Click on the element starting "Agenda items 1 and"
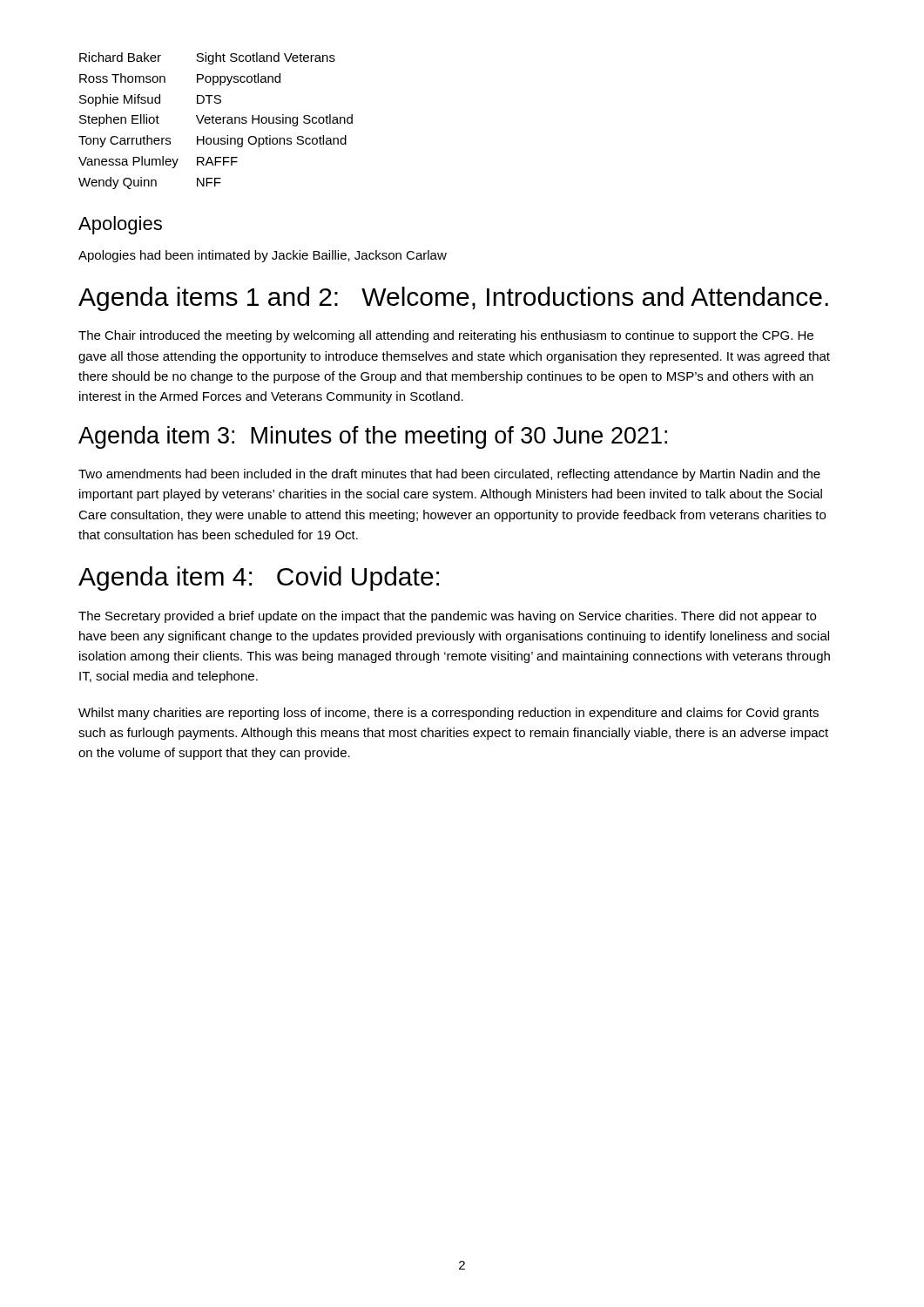The image size is (924, 1307). [x=462, y=297]
